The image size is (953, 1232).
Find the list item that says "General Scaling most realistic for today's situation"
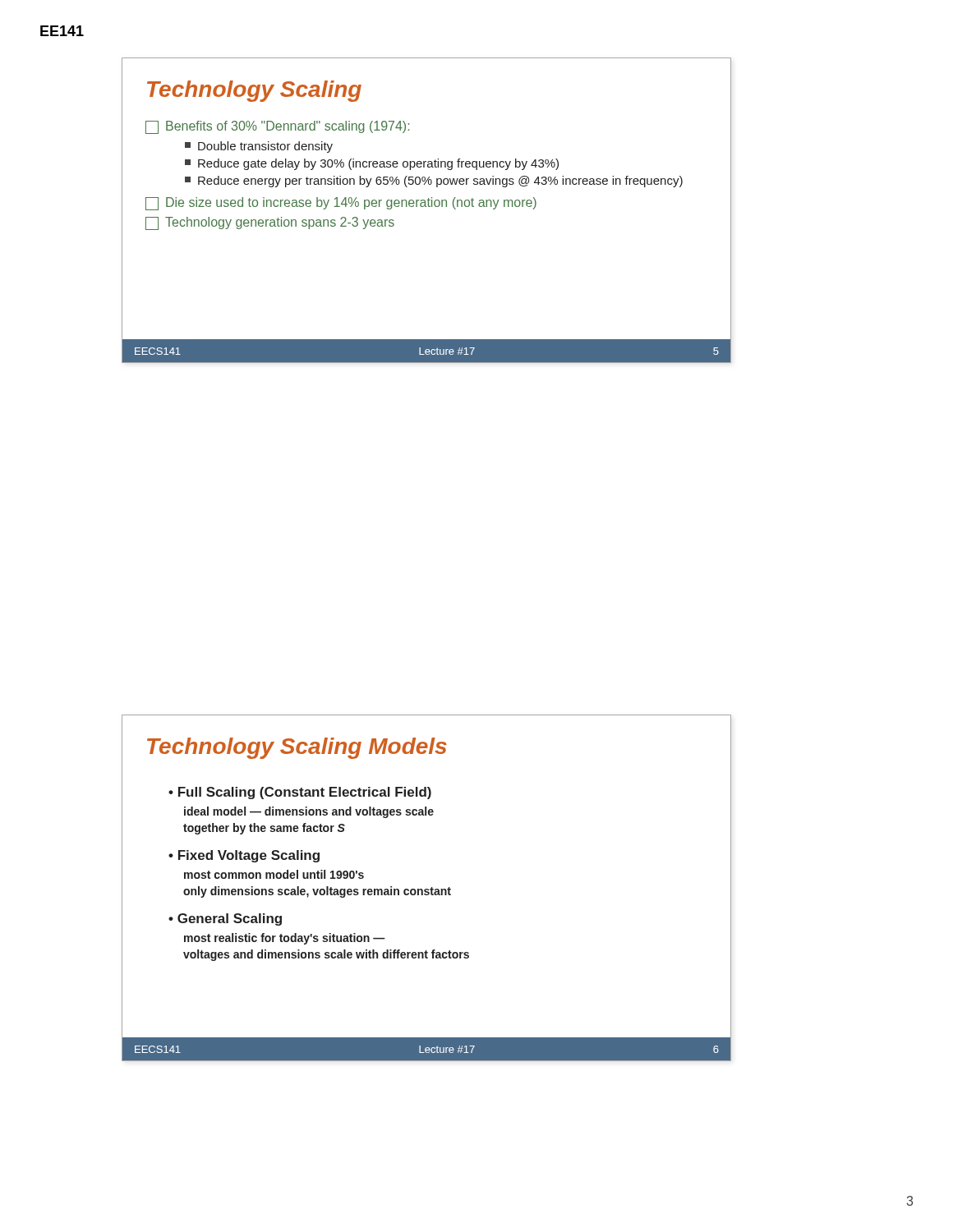tap(225, 919)
